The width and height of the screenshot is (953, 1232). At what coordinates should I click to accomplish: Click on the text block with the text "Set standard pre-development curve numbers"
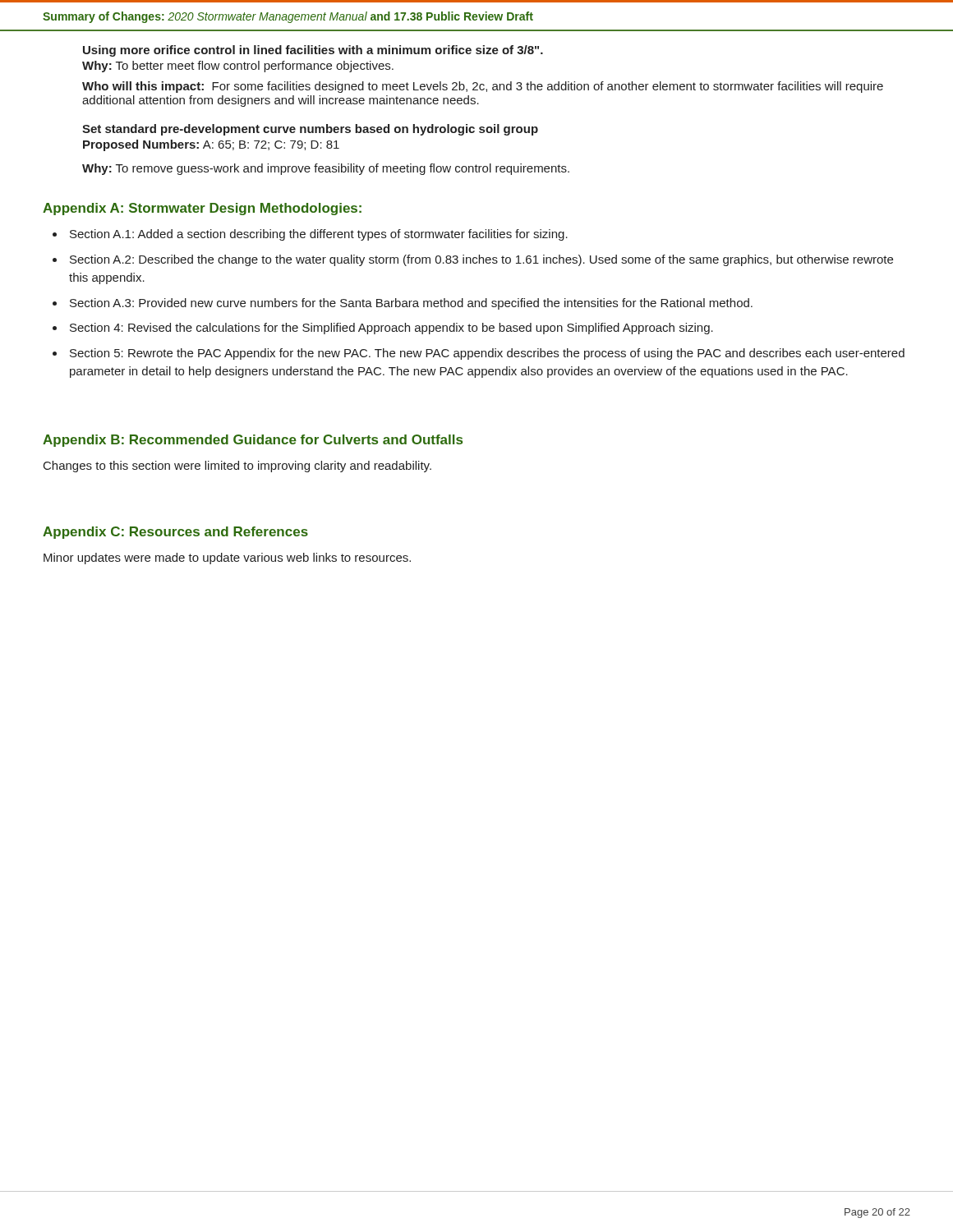310,130
